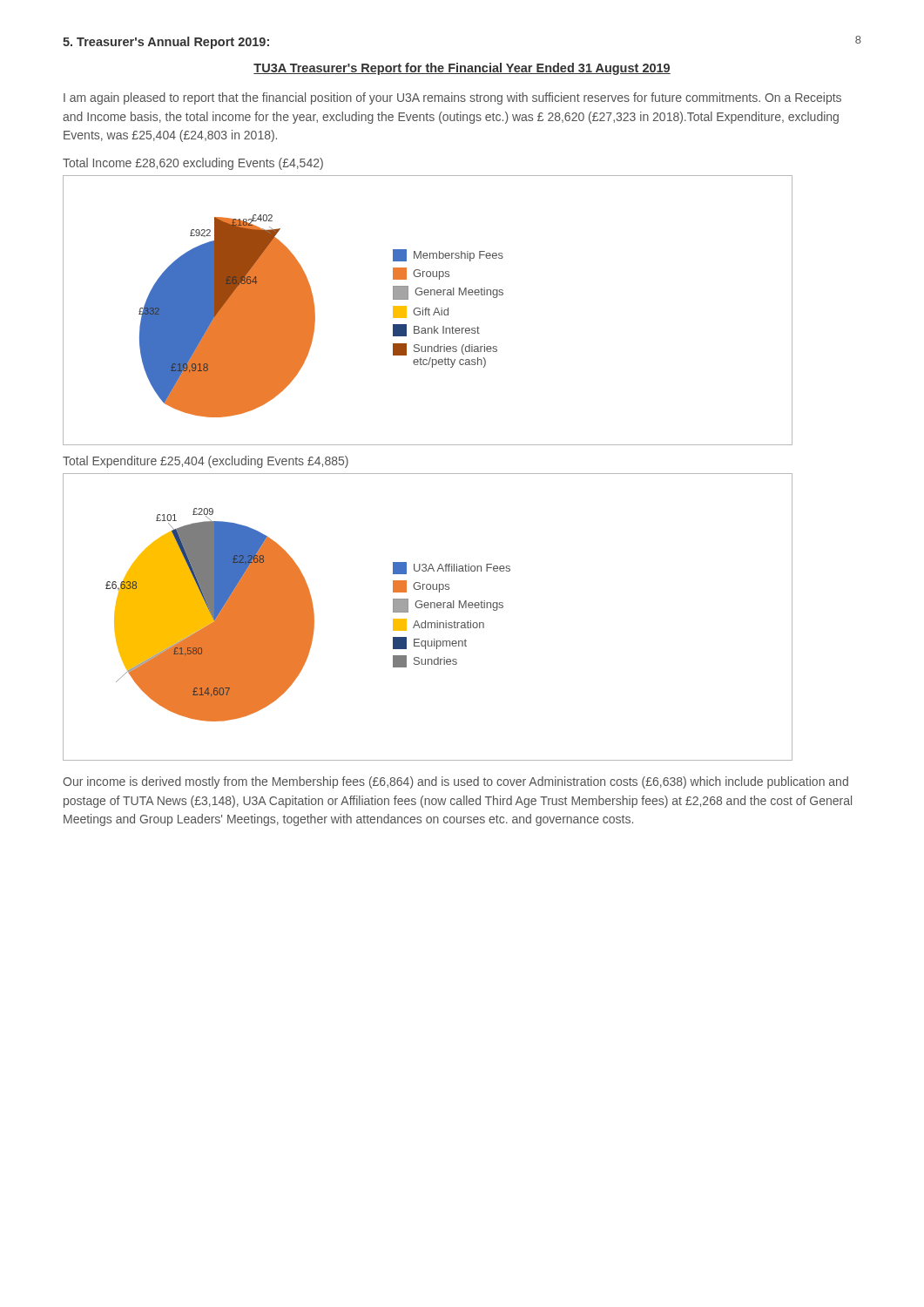This screenshot has width=924, height=1307.
Task: Navigate to the passage starting "5. Treasurer's Annual"
Action: [166, 42]
